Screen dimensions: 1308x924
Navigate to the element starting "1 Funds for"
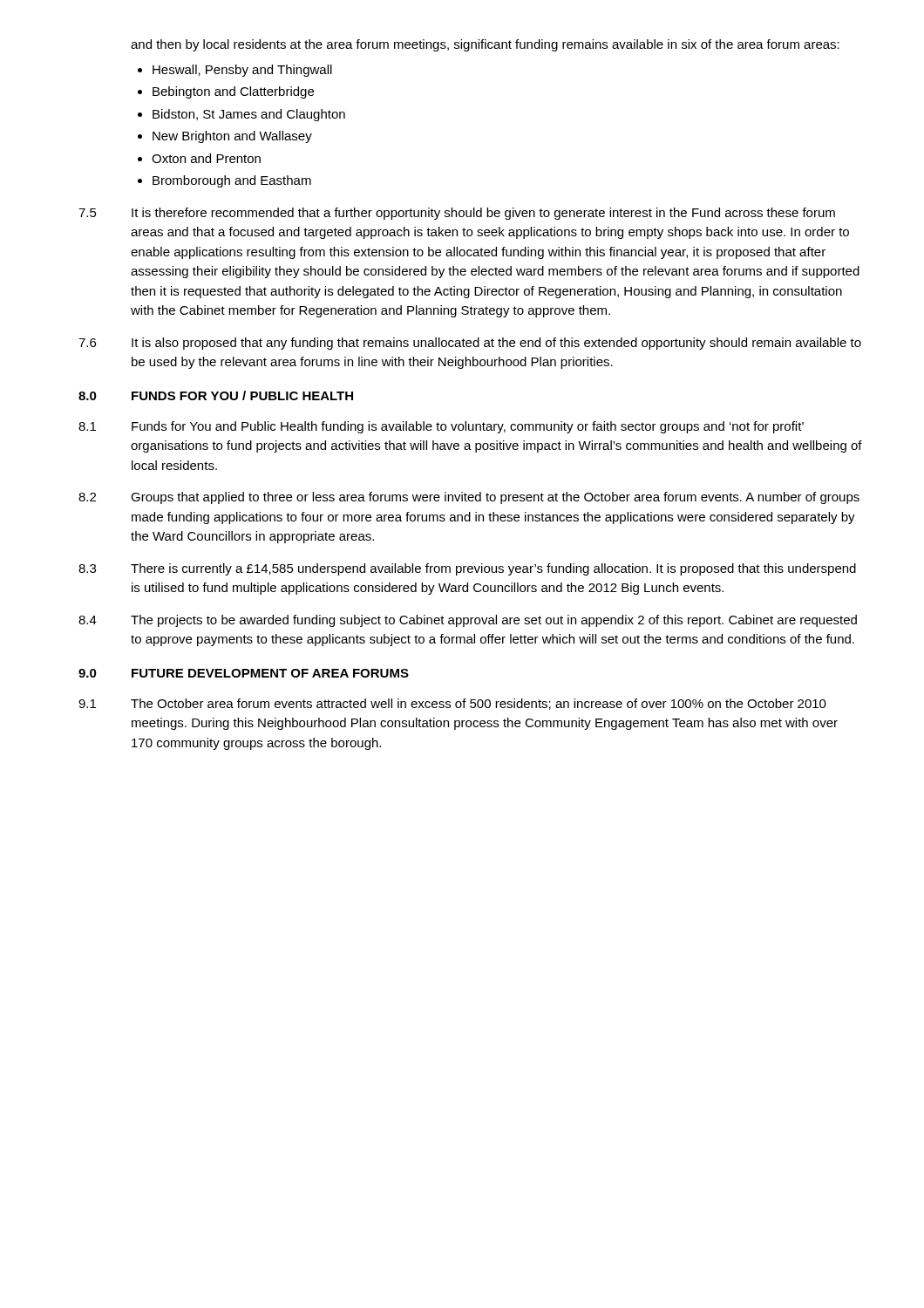pyautogui.click(x=471, y=446)
